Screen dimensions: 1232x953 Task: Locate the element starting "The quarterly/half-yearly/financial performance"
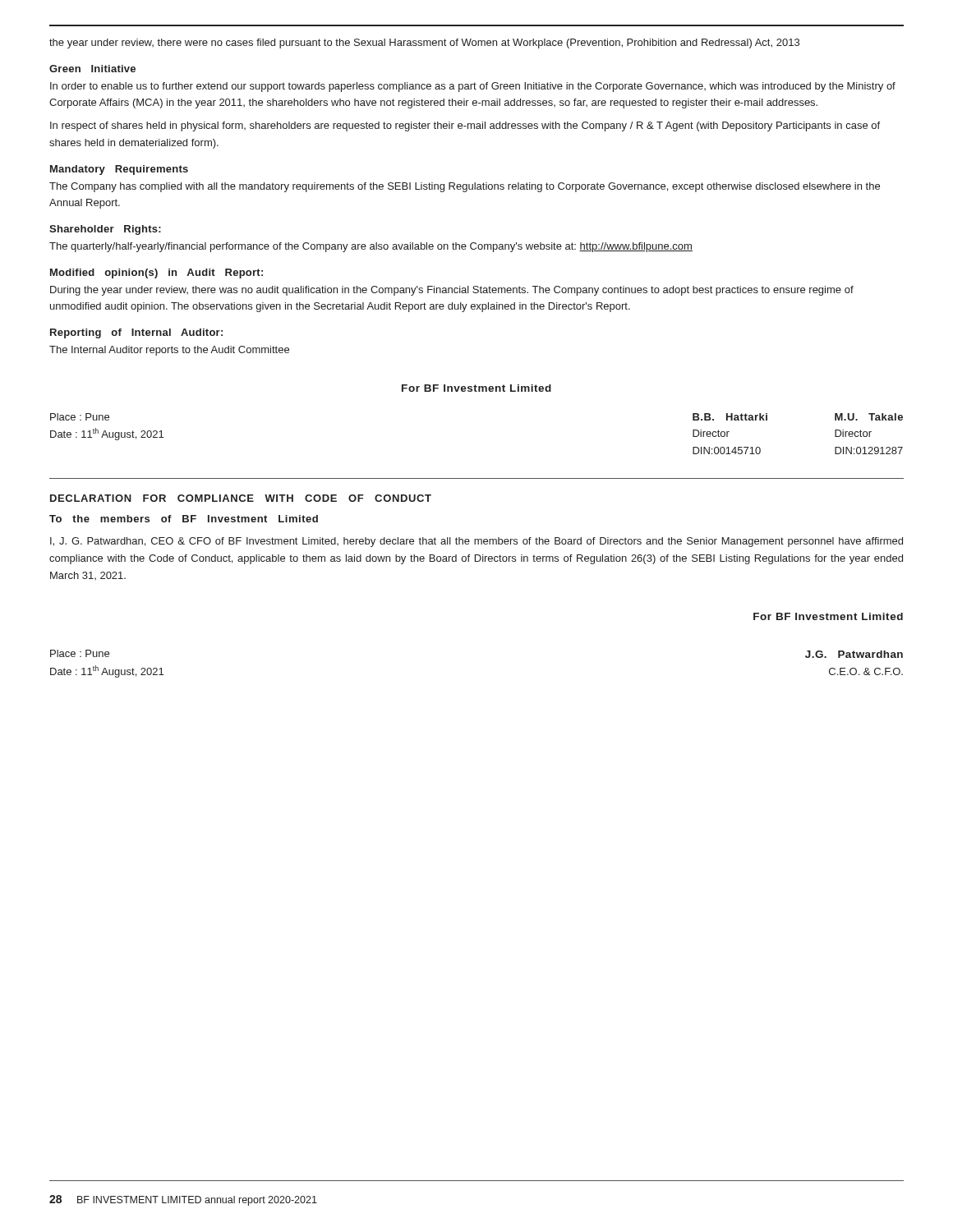(371, 246)
